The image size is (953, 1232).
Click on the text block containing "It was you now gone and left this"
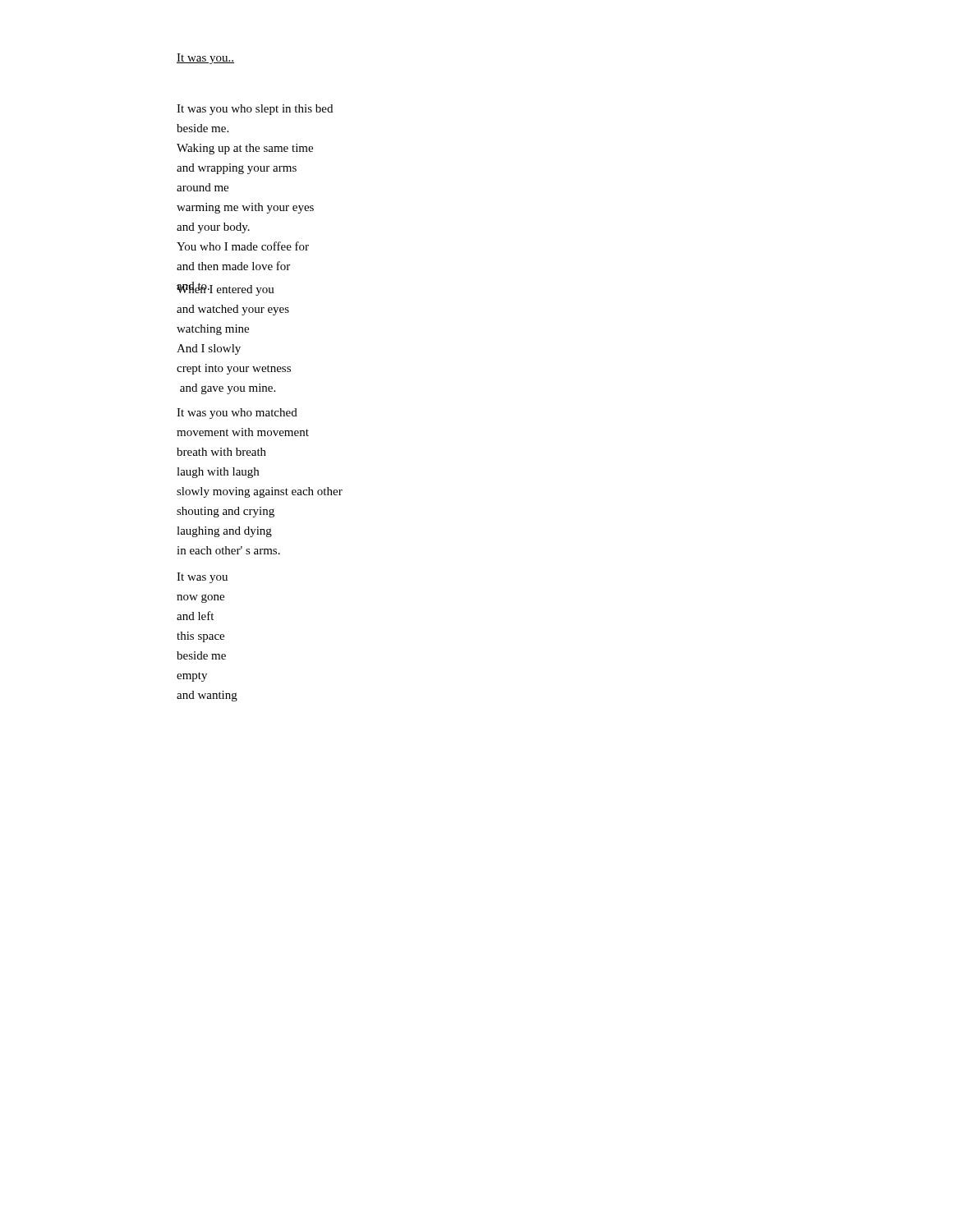[207, 636]
